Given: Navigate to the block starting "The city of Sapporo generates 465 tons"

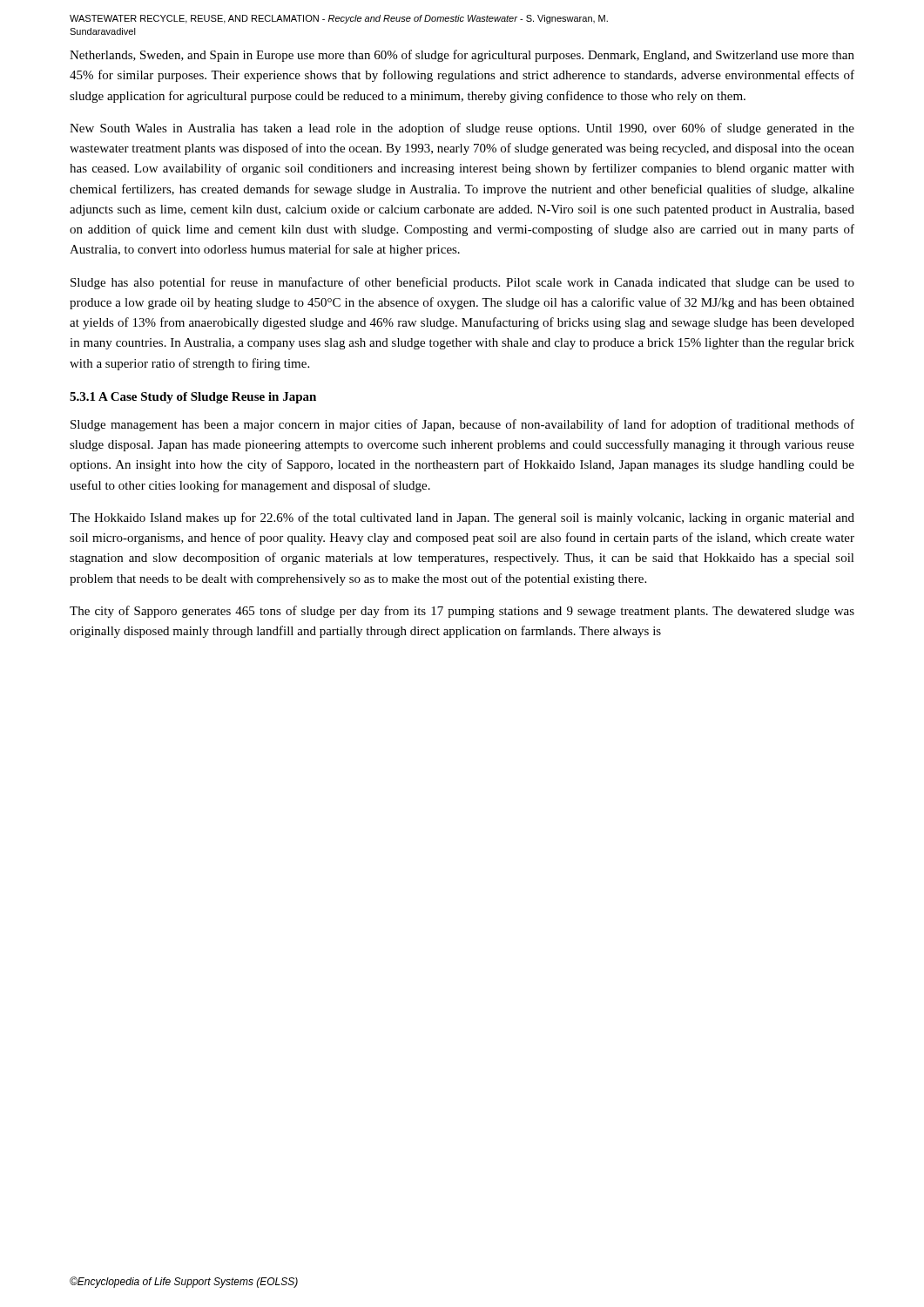Looking at the screenshot, I should (x=462, y=621).
